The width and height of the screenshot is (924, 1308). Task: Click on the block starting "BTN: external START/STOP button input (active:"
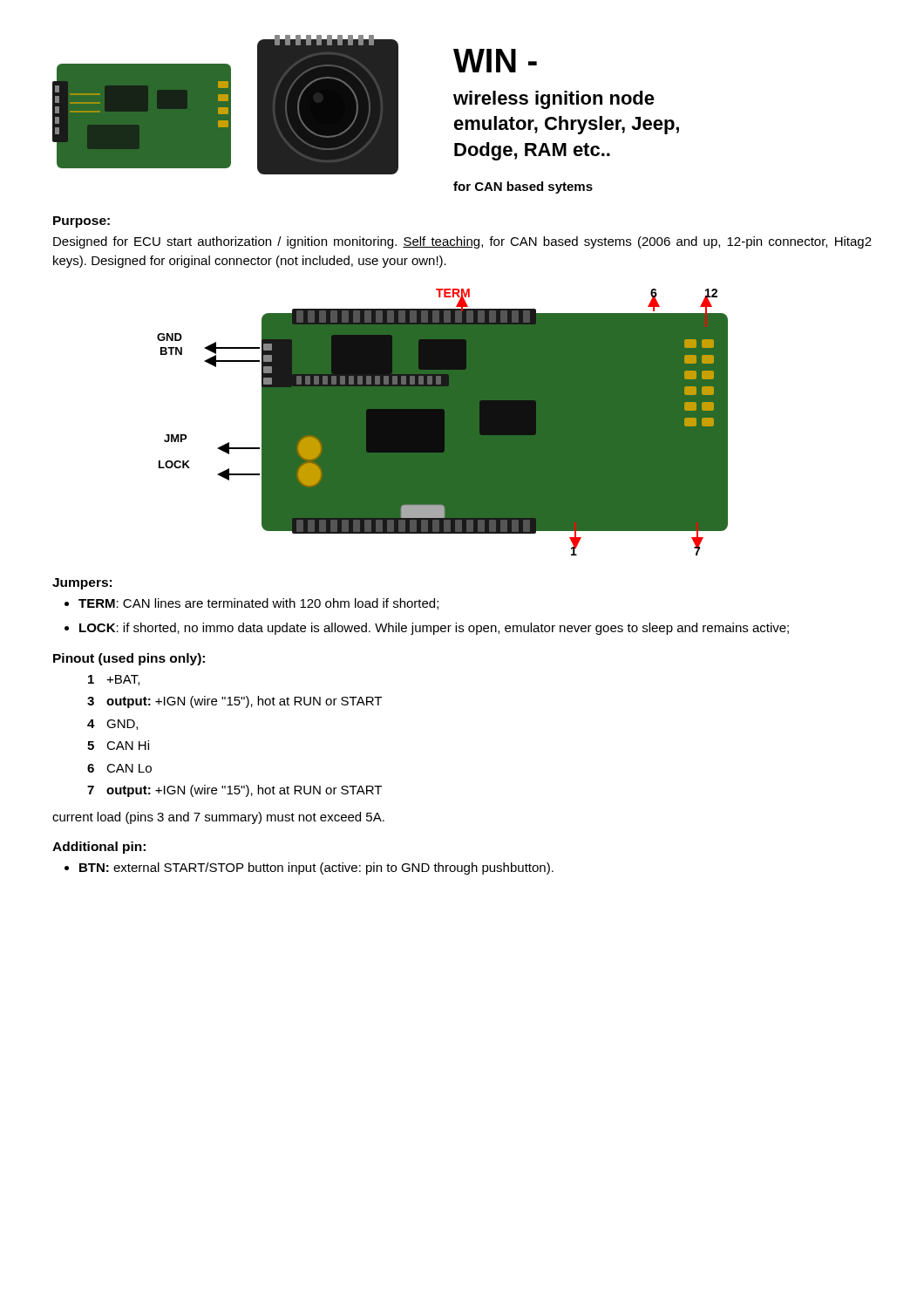click(316, 868)
